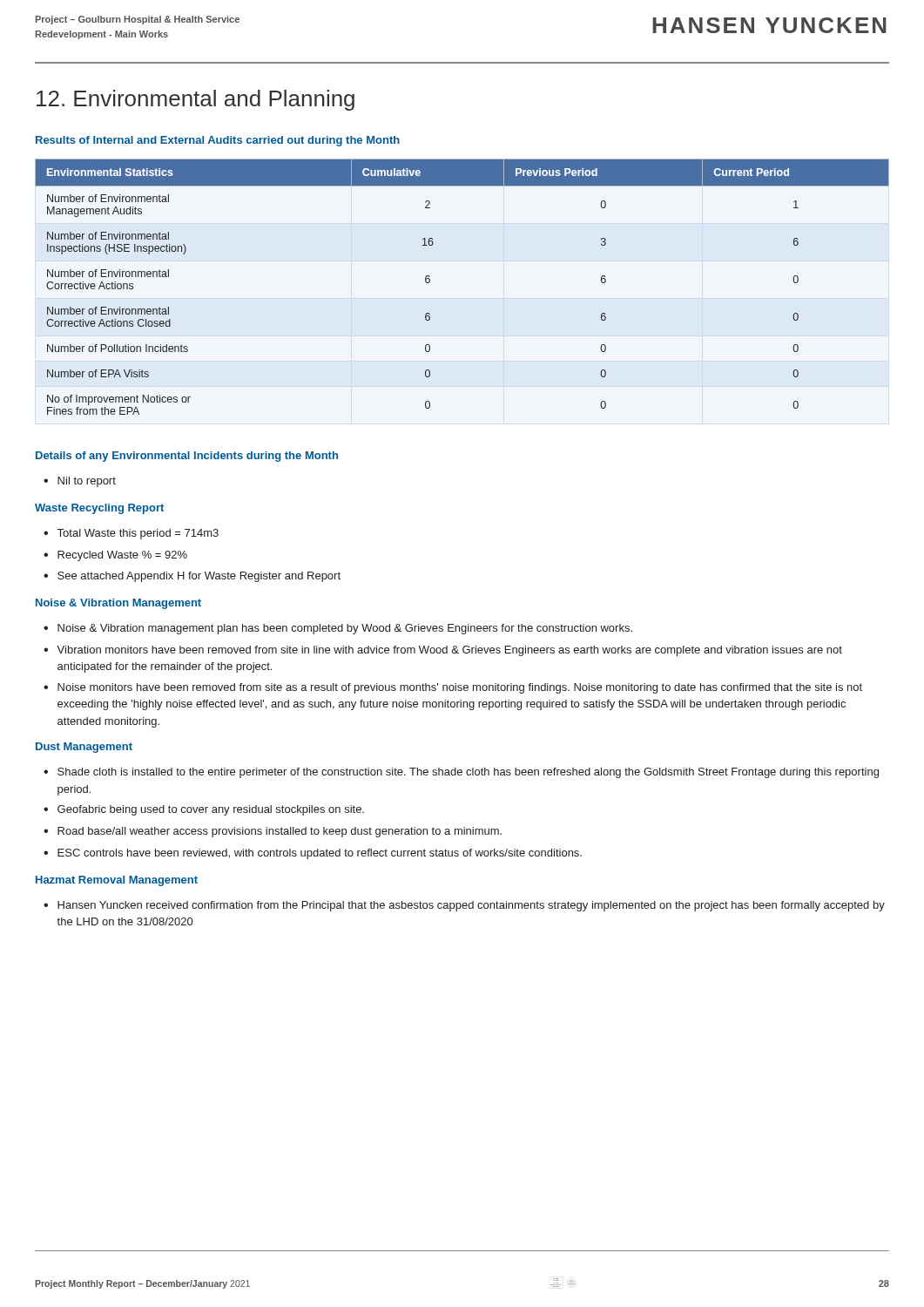
Task: Locate the block of text that opens with "Noise & Vibration management"
Action: [466, 629]
